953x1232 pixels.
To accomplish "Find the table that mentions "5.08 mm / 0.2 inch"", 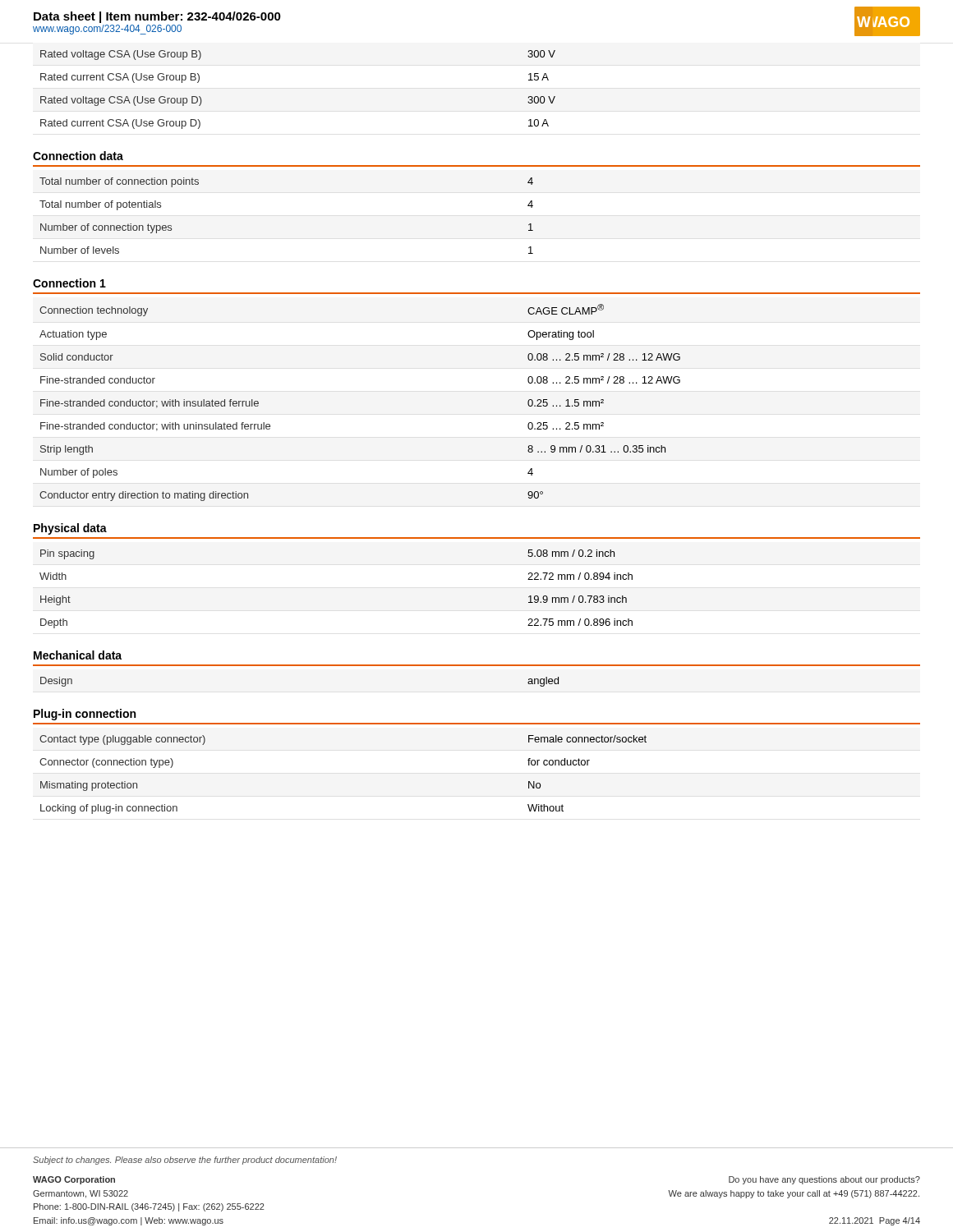I will coord(476,588).
